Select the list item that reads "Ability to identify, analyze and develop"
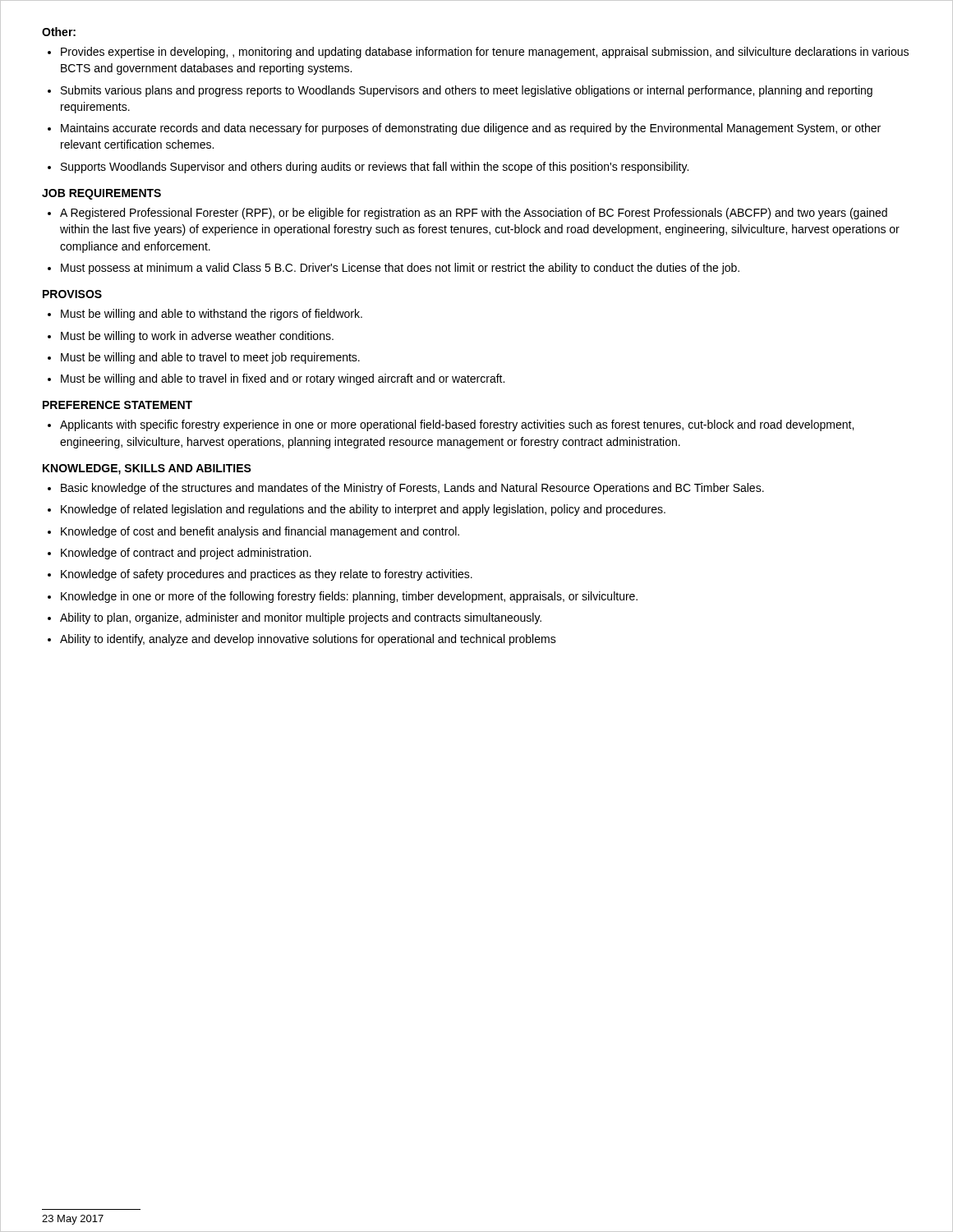The image size is (953, 1232). (x=486, y=639)
